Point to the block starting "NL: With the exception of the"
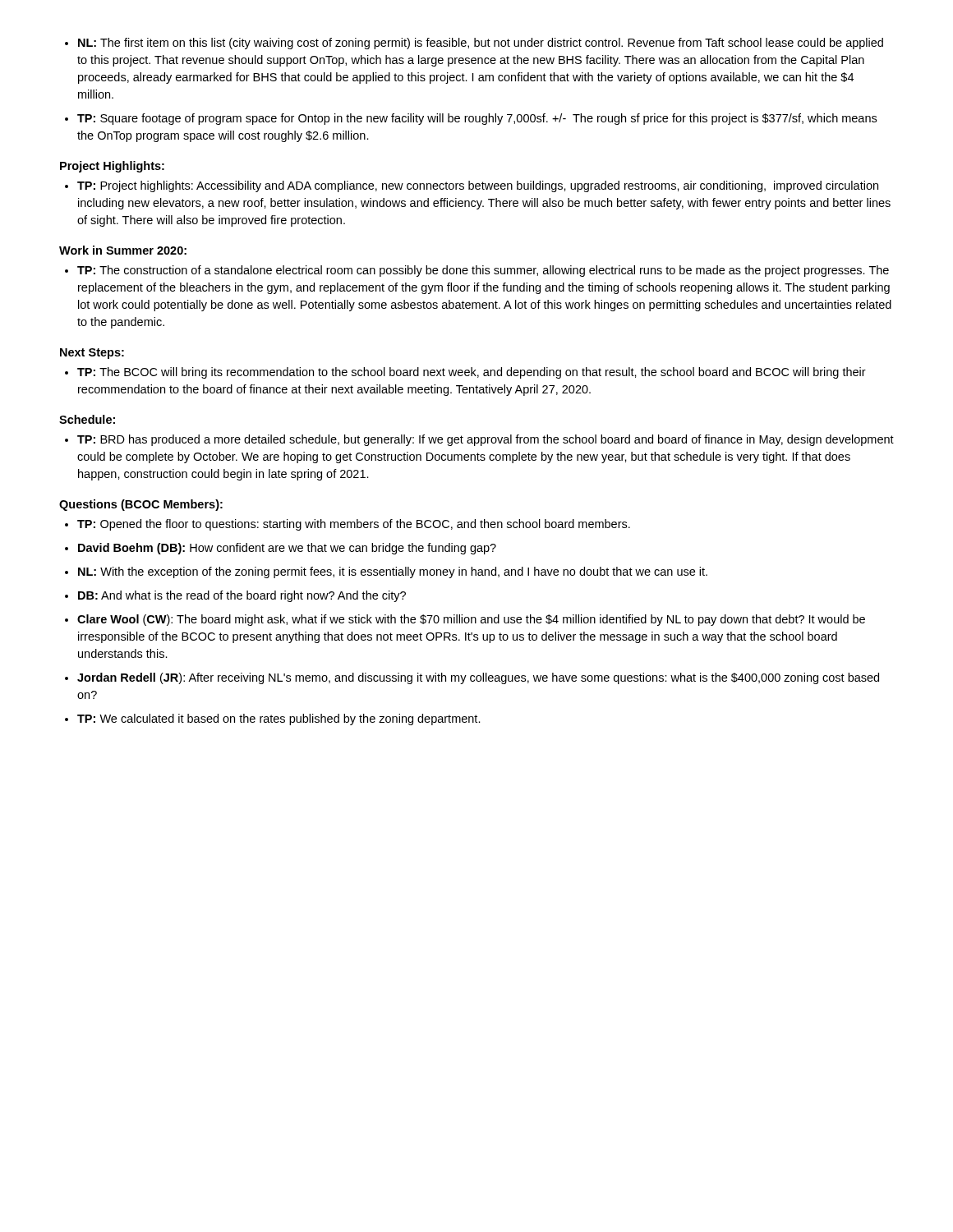This screenshot has height=1232, width=953. 476,572
